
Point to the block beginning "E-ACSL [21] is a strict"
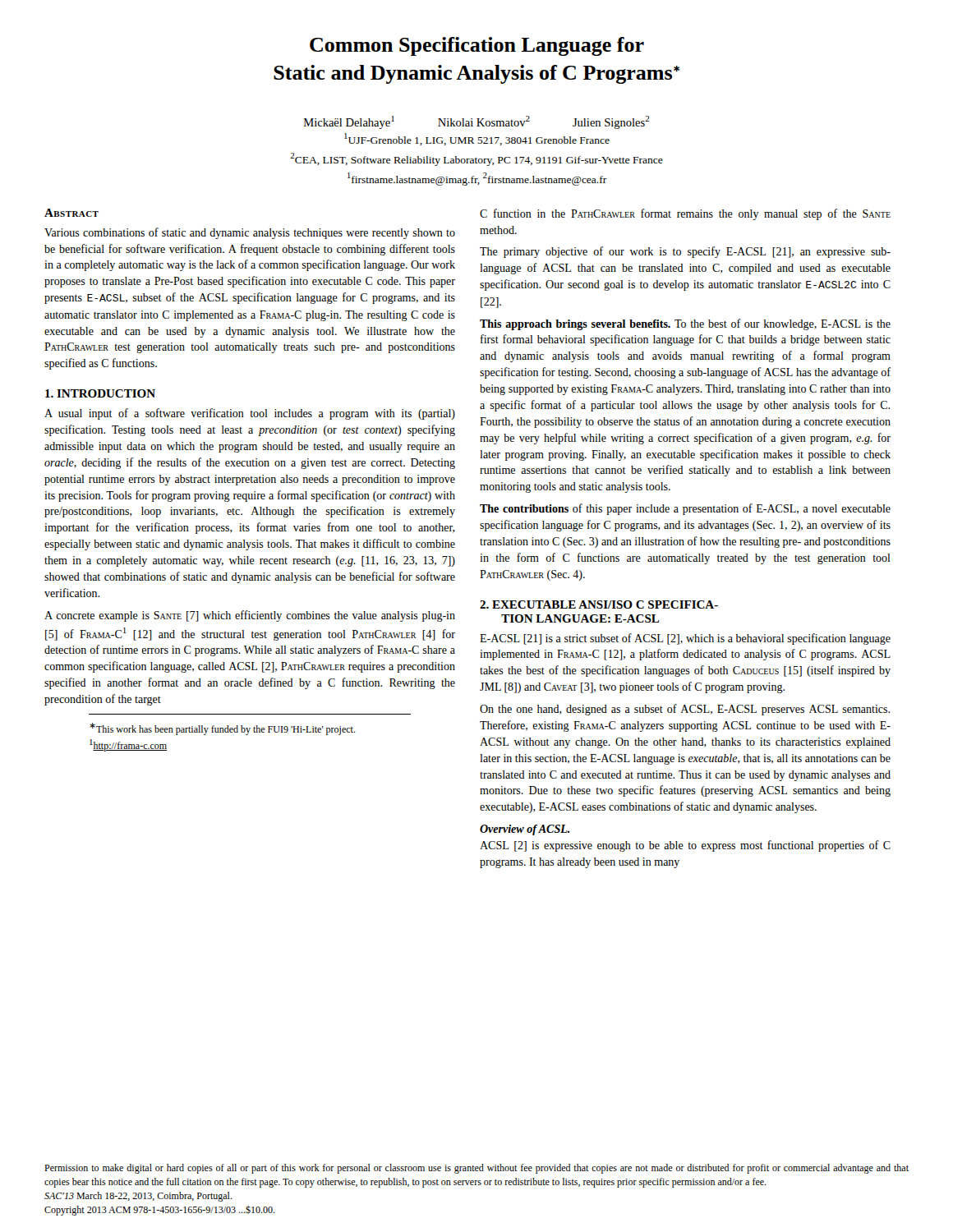pyautogui.click(x=685, y=750)
